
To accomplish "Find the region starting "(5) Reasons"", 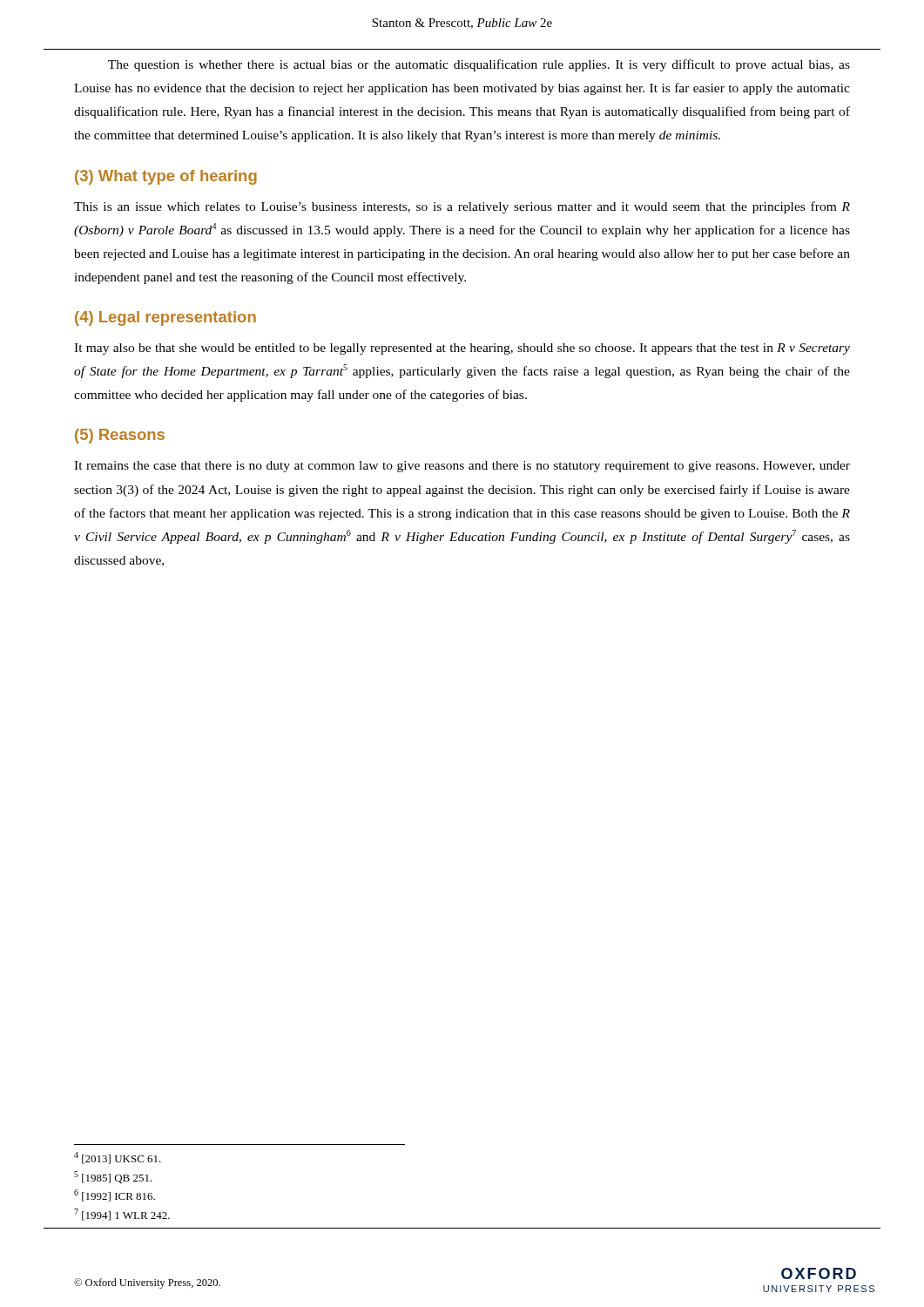I will tap(120, 435).
